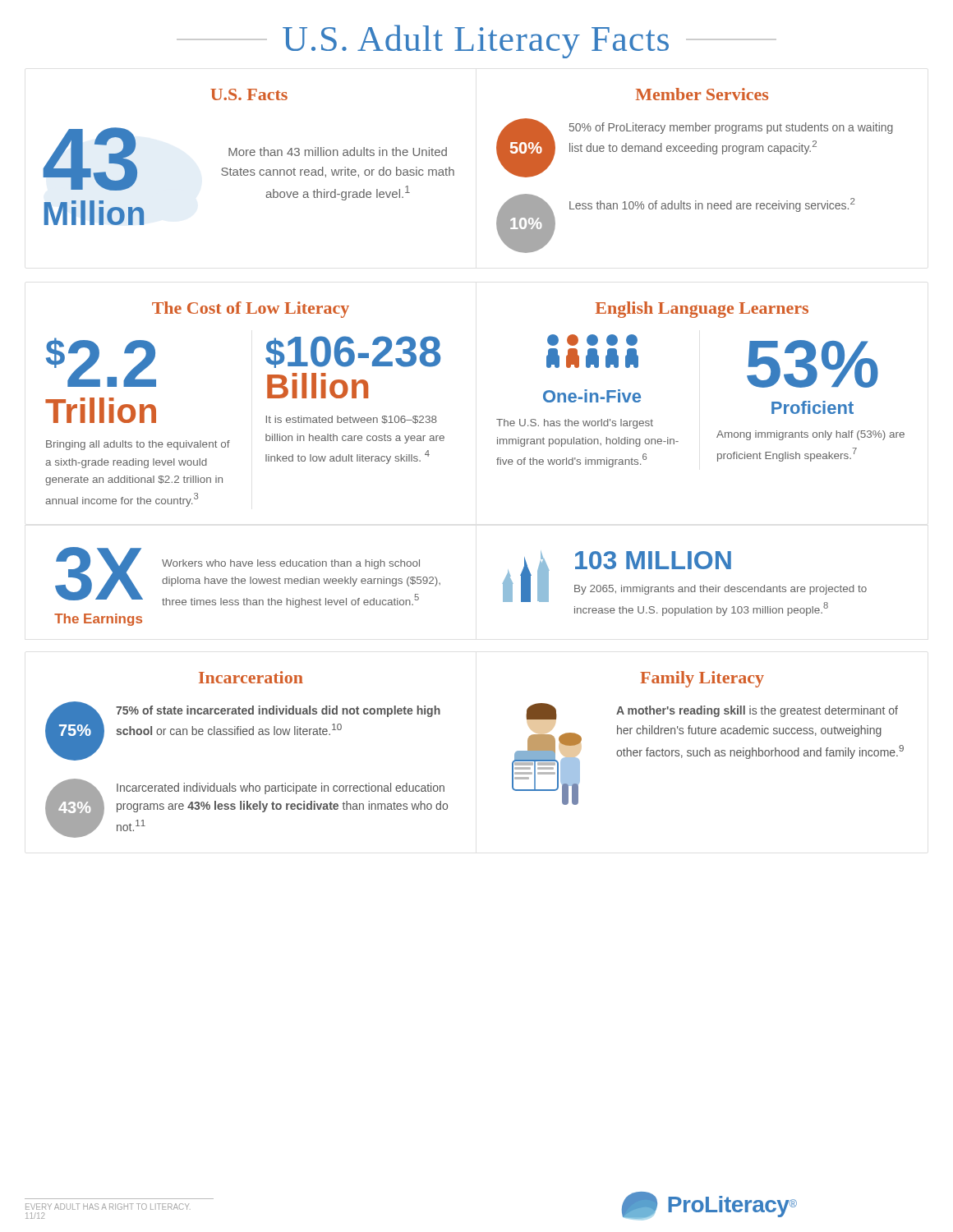953x1232 pixels.
Task: Click on the passage starting "103 MILLION By 2065,"
Action: (x=702, y=582)
